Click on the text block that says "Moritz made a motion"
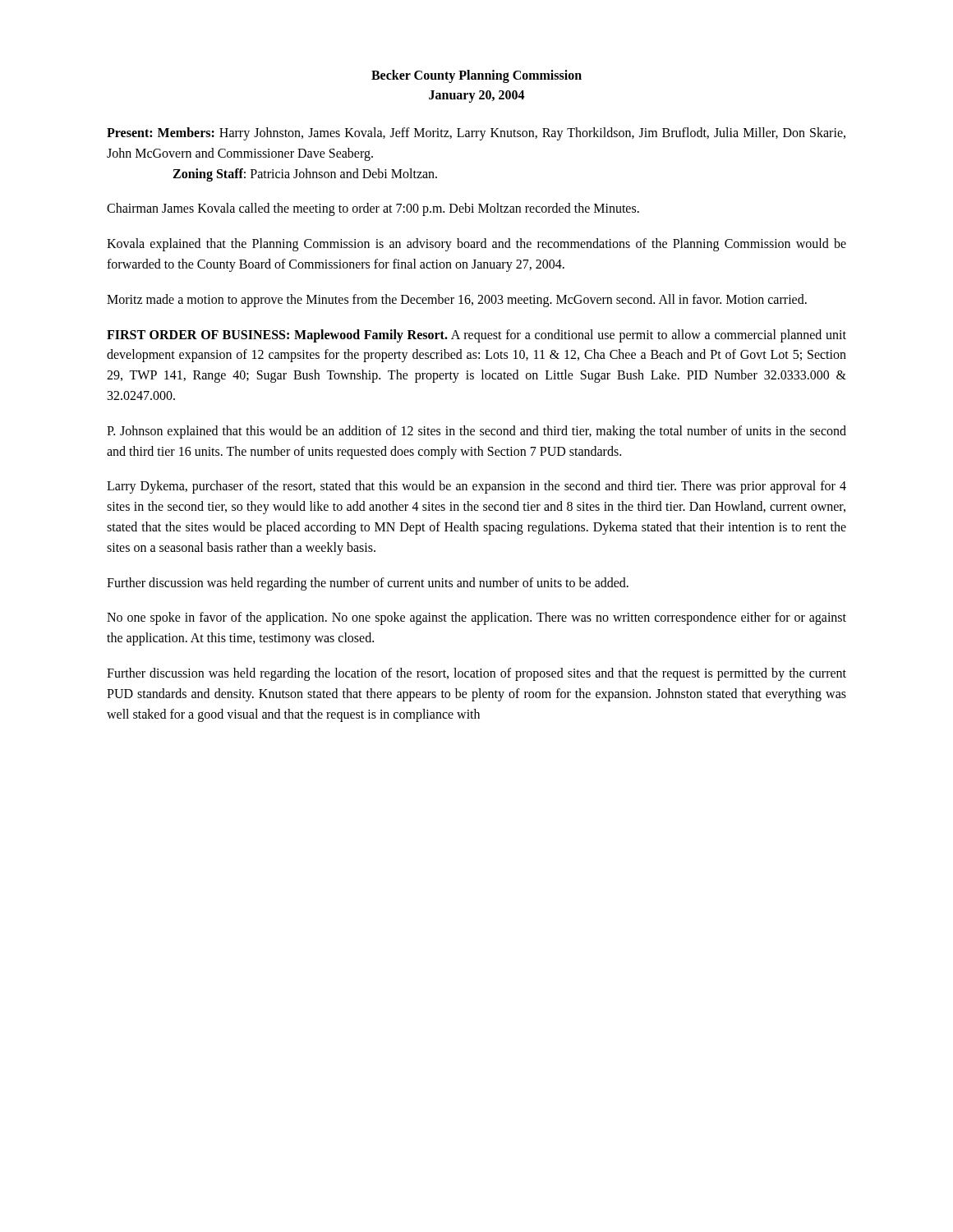The height and width of the screenshot is (1232, 953). pyautogui.click(x=476, y=300)
